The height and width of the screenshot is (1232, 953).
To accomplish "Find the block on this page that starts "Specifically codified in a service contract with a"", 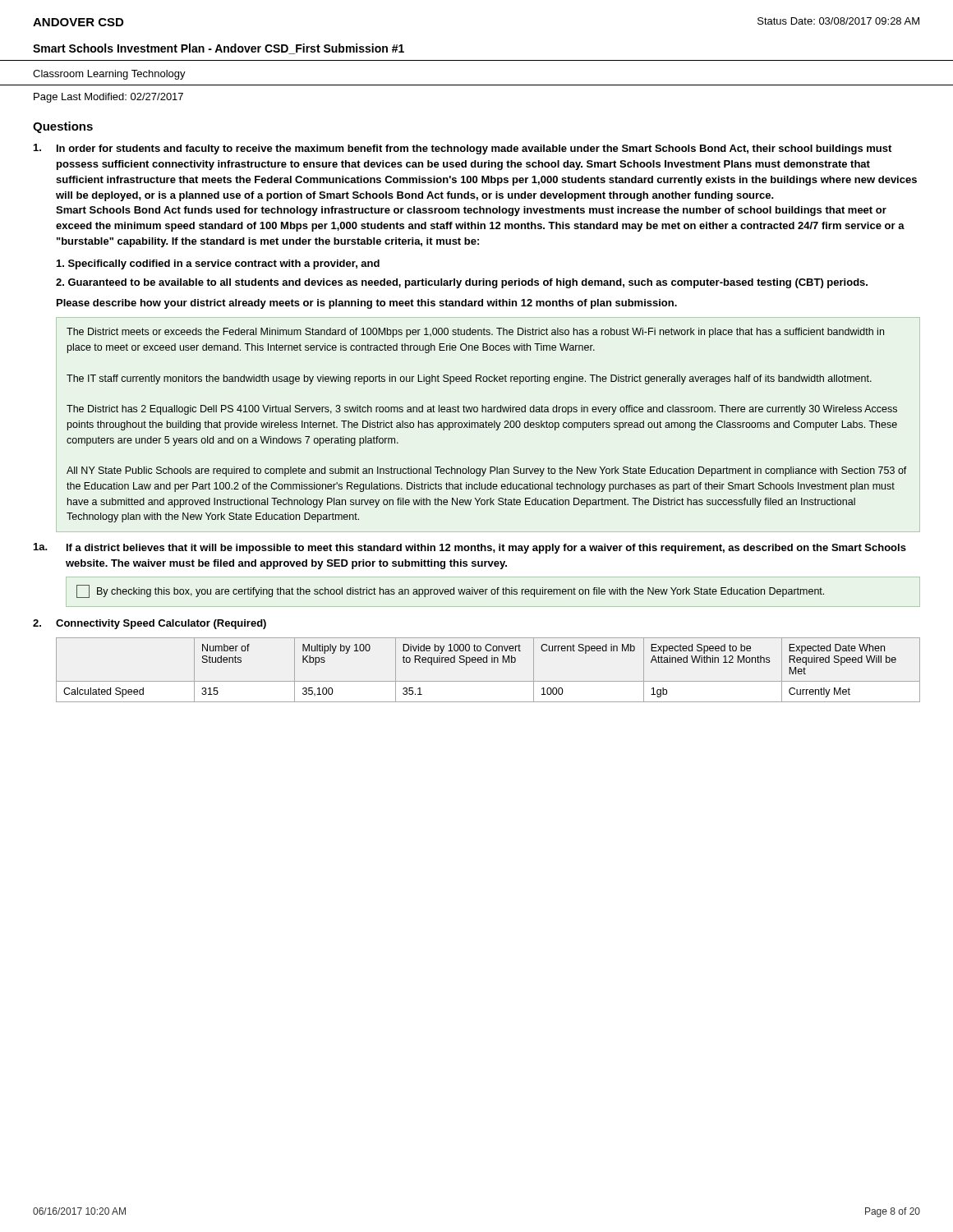I will (x=218, y=263).
